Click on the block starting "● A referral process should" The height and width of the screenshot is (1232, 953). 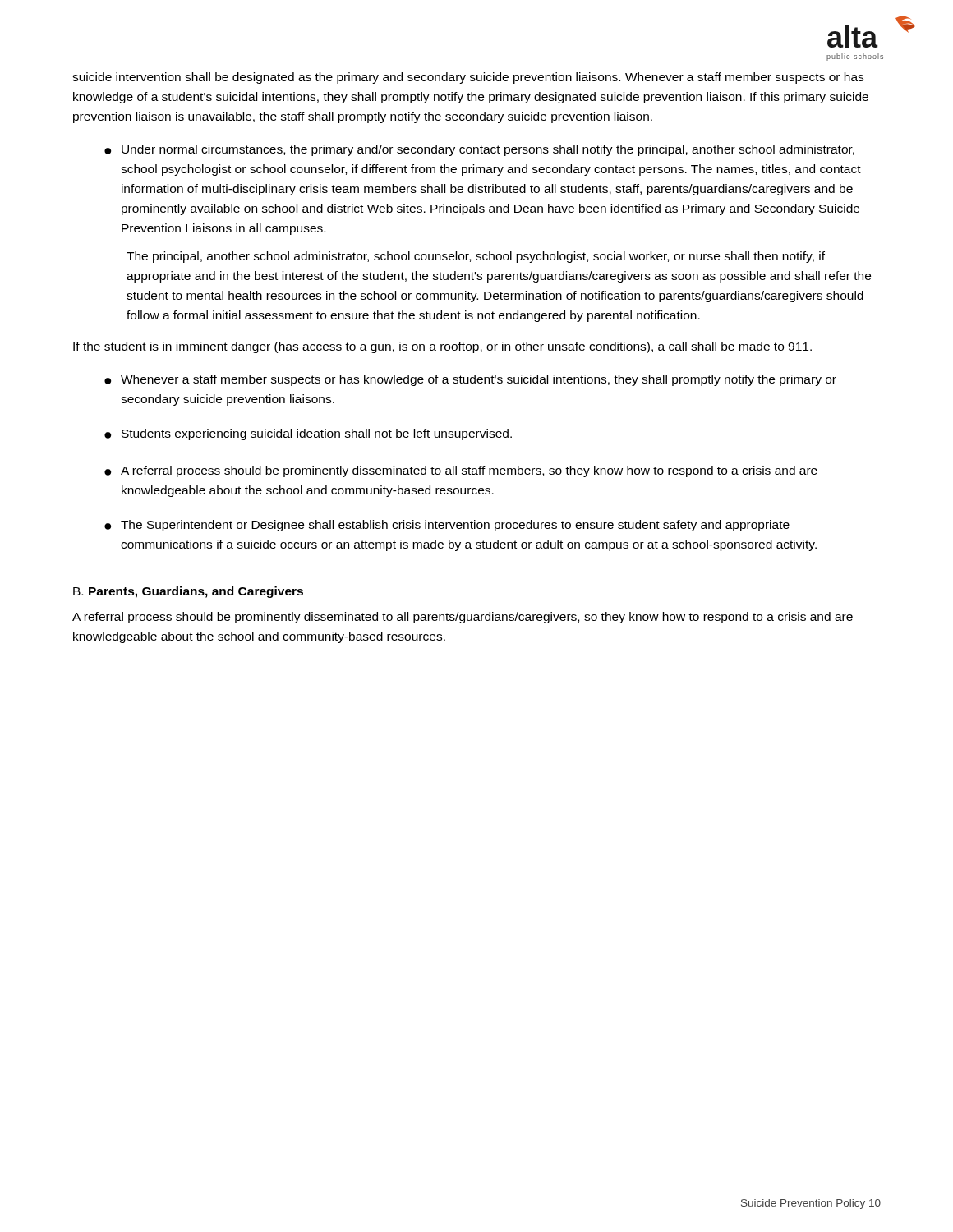click(x=492, y=481)
